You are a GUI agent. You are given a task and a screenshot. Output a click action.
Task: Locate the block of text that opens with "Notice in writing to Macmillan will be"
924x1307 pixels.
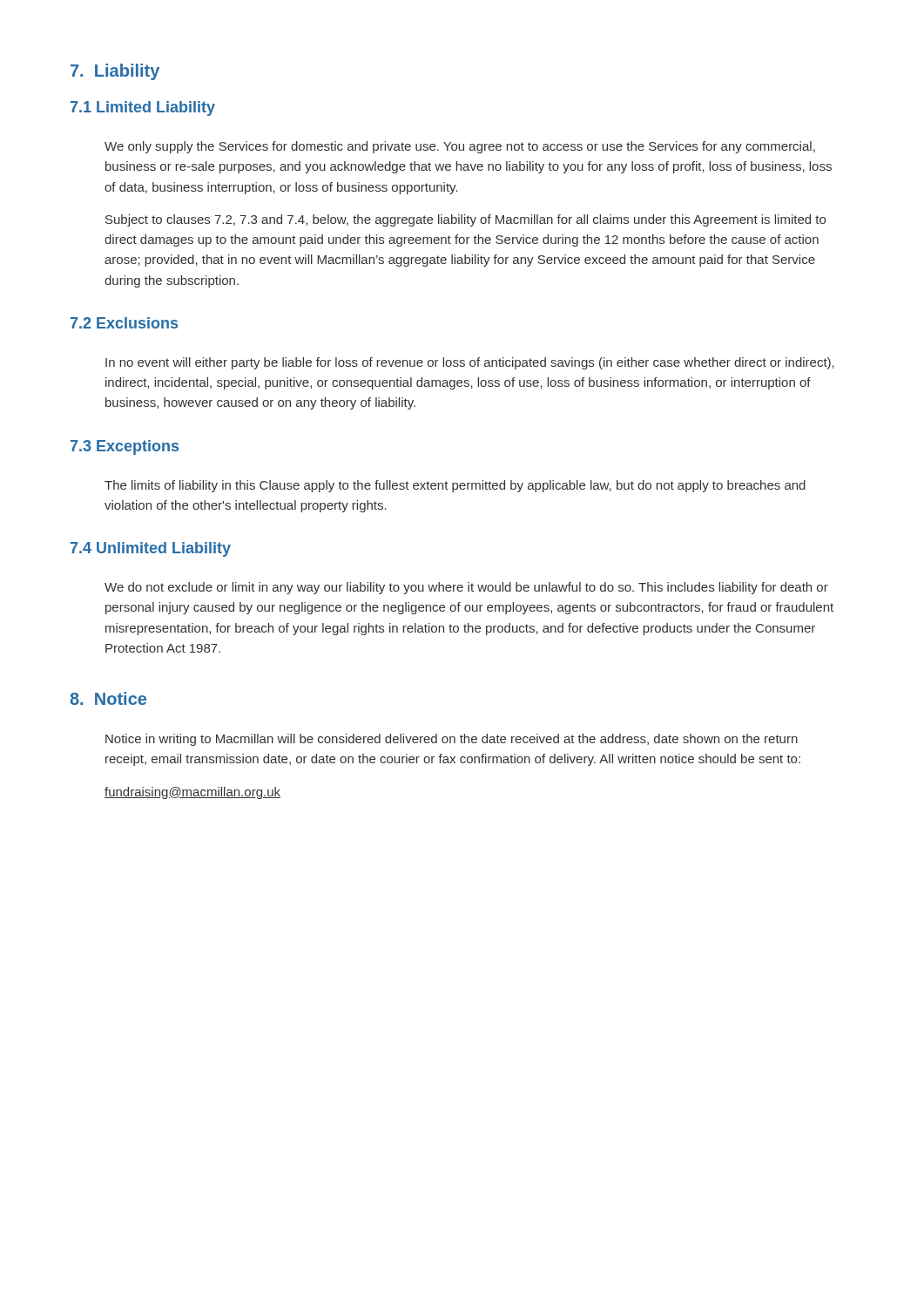tap(453, 749)
